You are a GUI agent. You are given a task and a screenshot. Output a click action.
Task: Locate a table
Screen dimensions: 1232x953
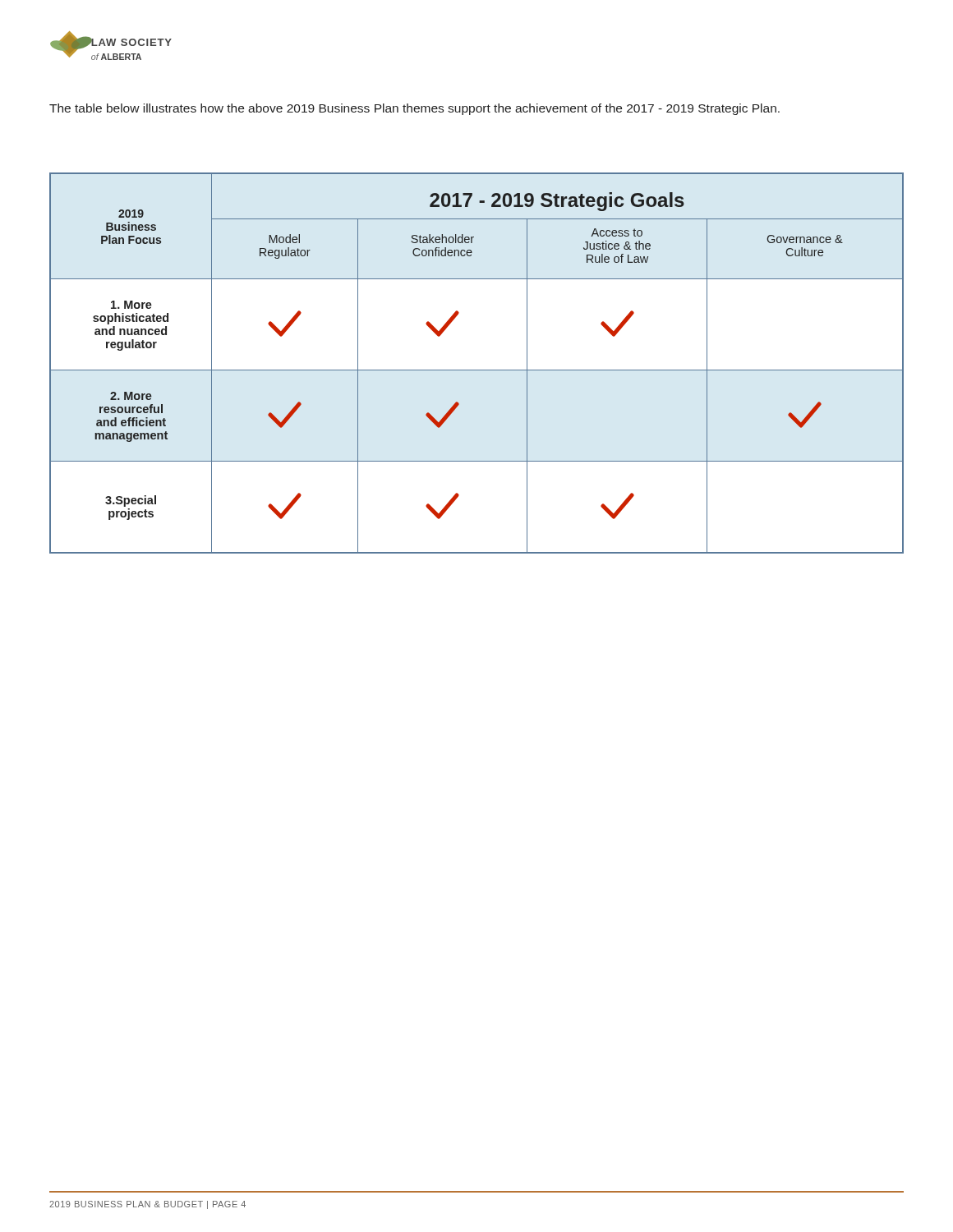[x=476, y=363]
